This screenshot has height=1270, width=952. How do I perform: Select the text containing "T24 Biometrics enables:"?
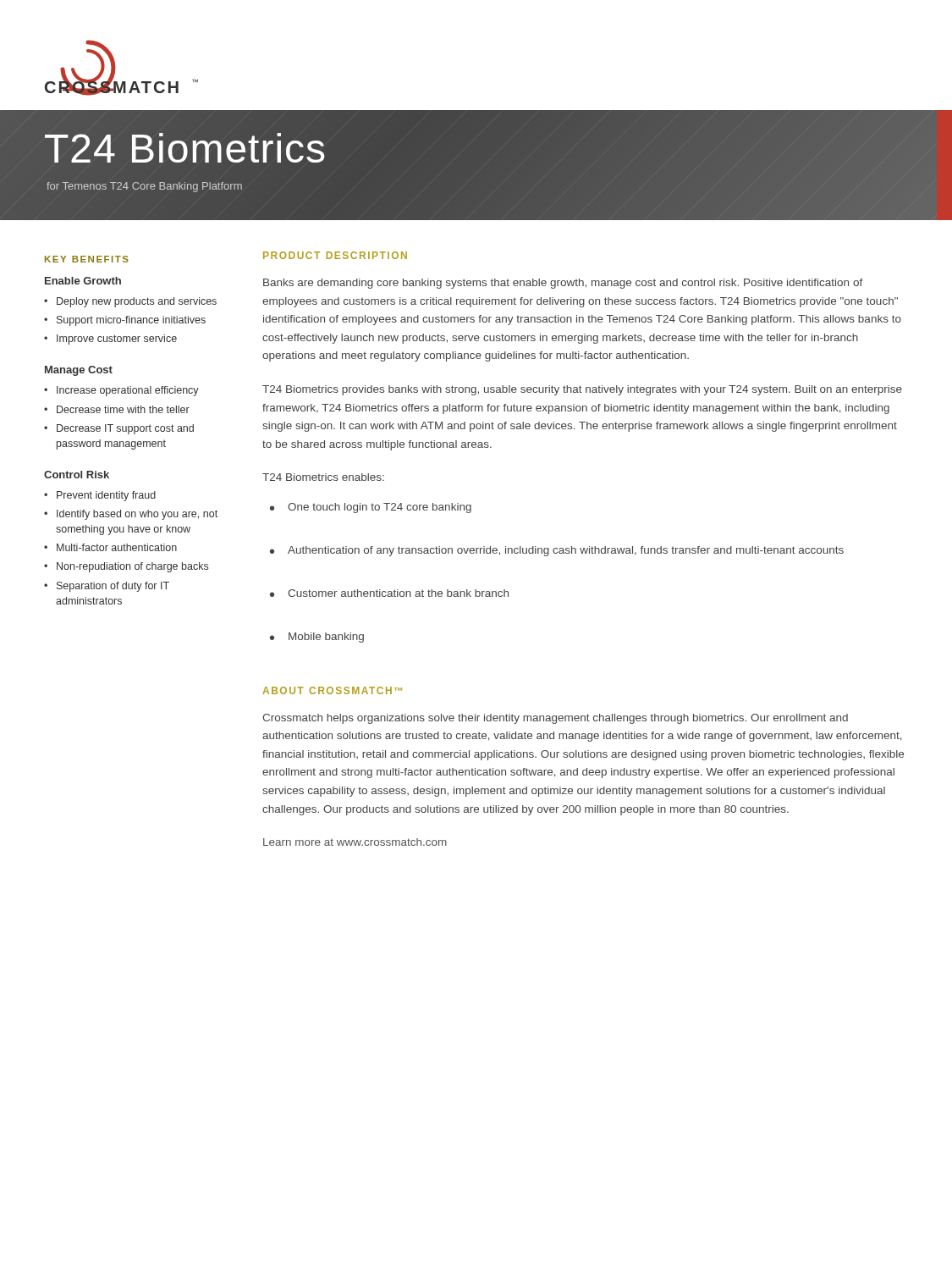click(x=324, y=477)
